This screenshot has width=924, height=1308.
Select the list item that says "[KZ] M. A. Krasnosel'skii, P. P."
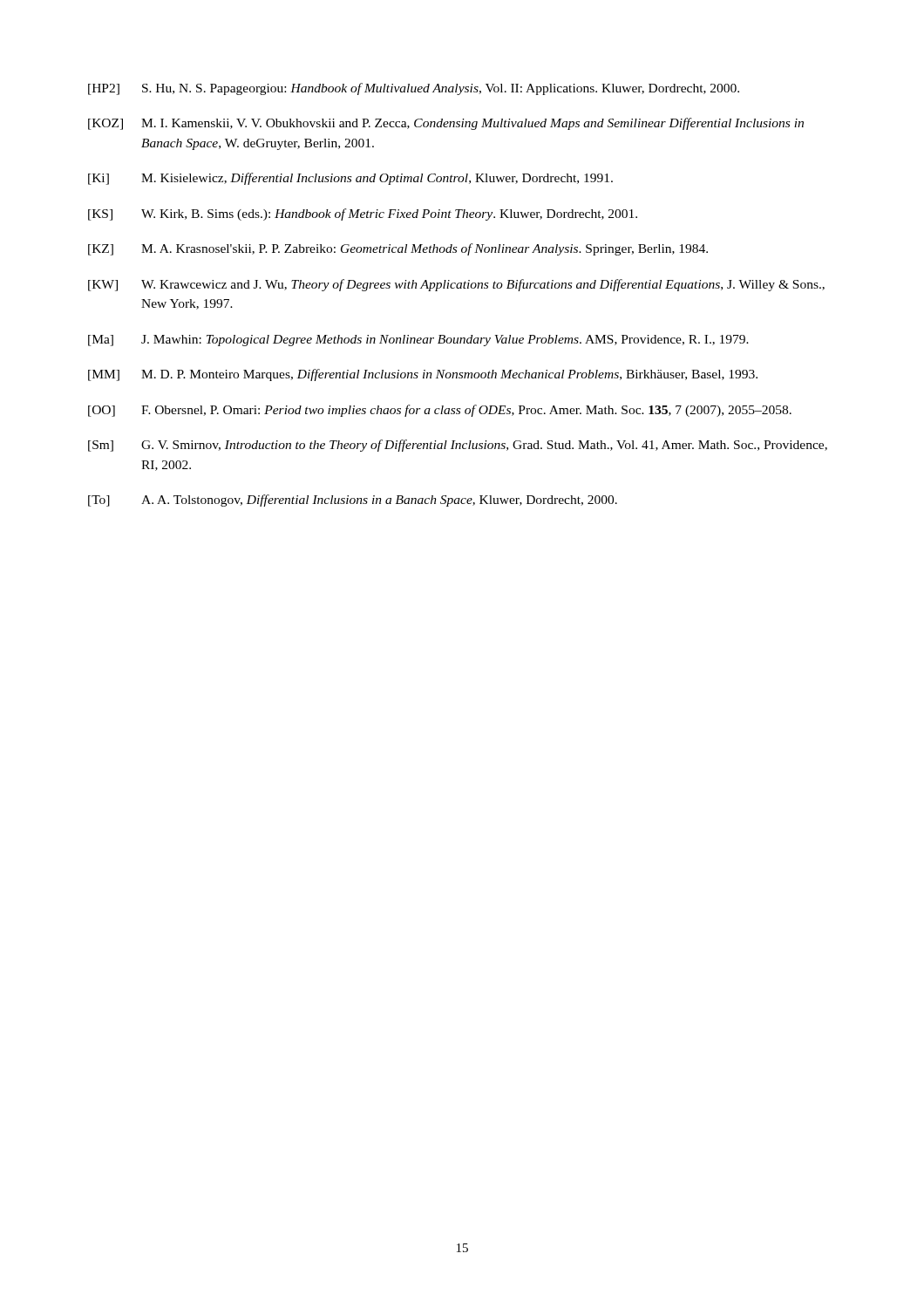pos(462,249)
